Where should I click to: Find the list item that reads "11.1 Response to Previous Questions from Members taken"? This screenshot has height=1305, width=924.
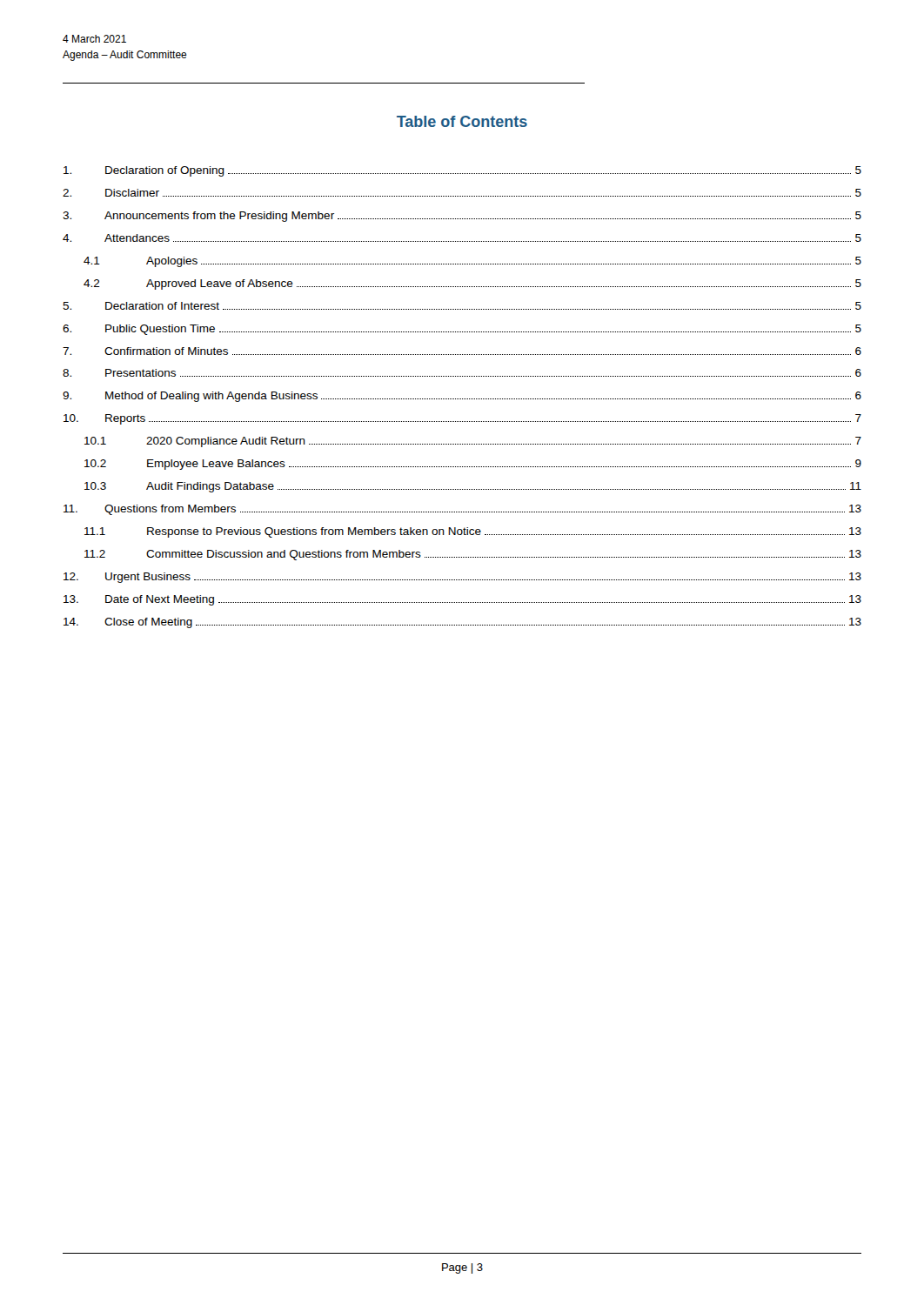pos(462,532)
